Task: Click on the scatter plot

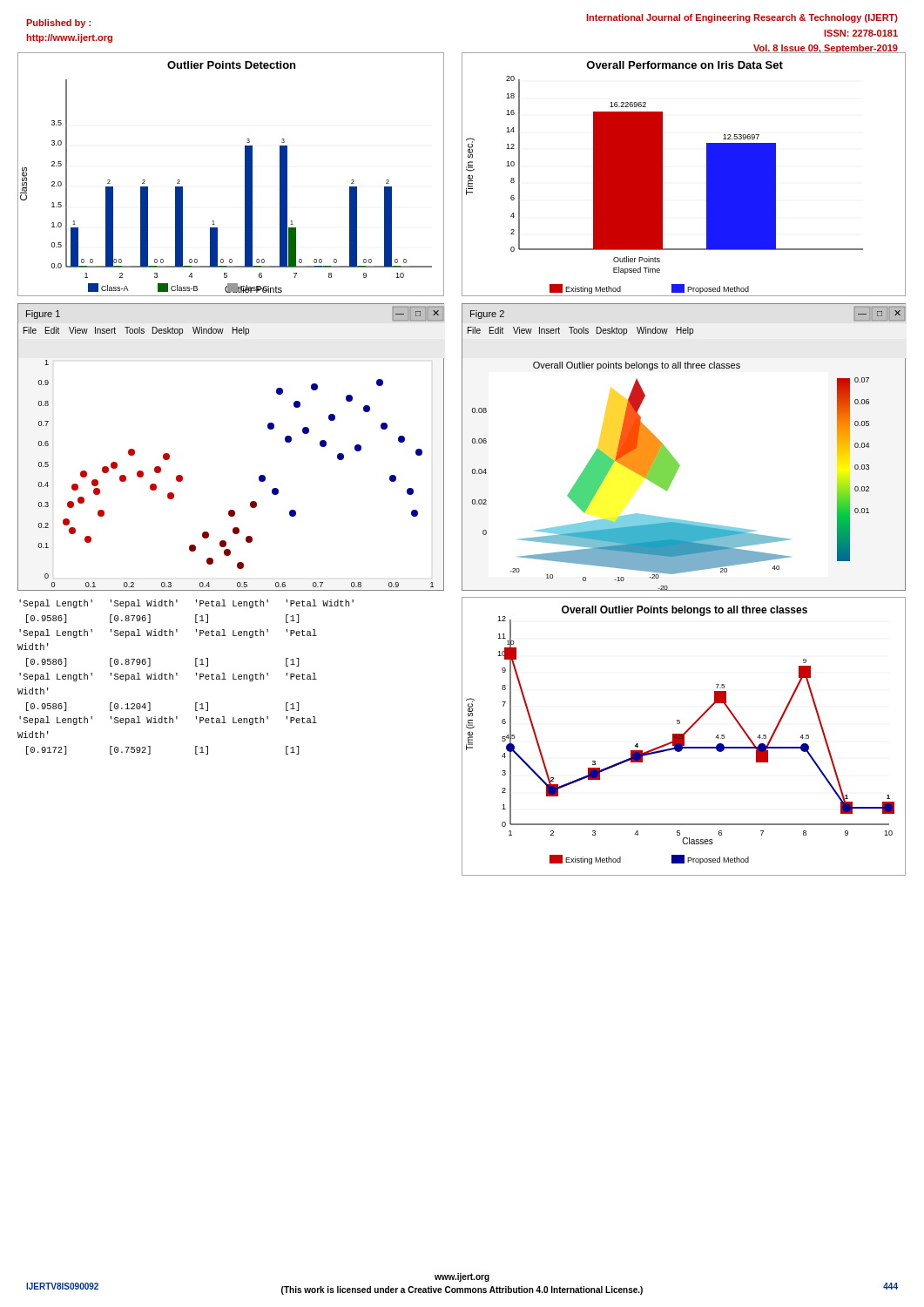Action: [x=231, y=447]
